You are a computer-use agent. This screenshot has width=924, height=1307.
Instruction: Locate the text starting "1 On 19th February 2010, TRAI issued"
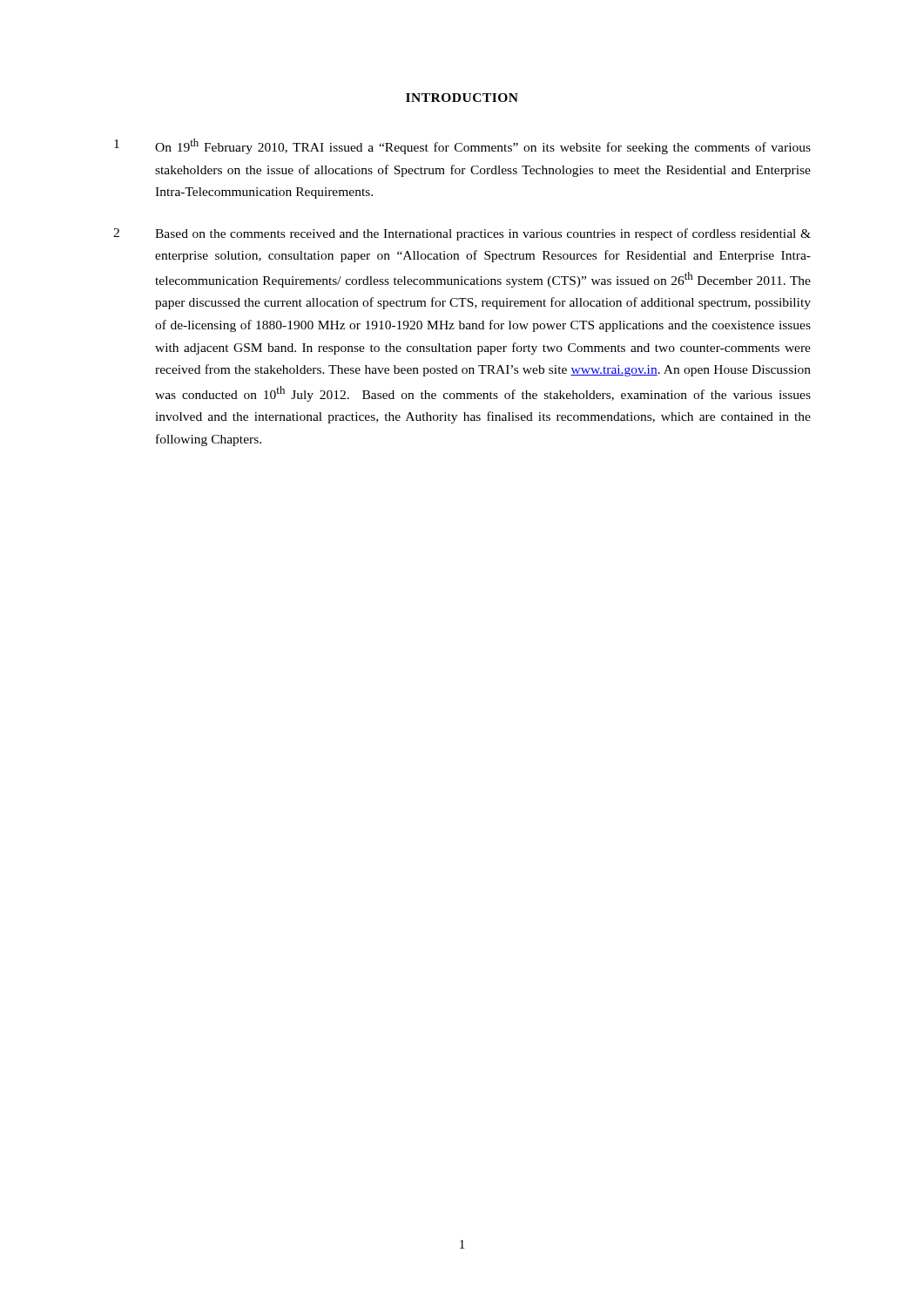[462, 168]
